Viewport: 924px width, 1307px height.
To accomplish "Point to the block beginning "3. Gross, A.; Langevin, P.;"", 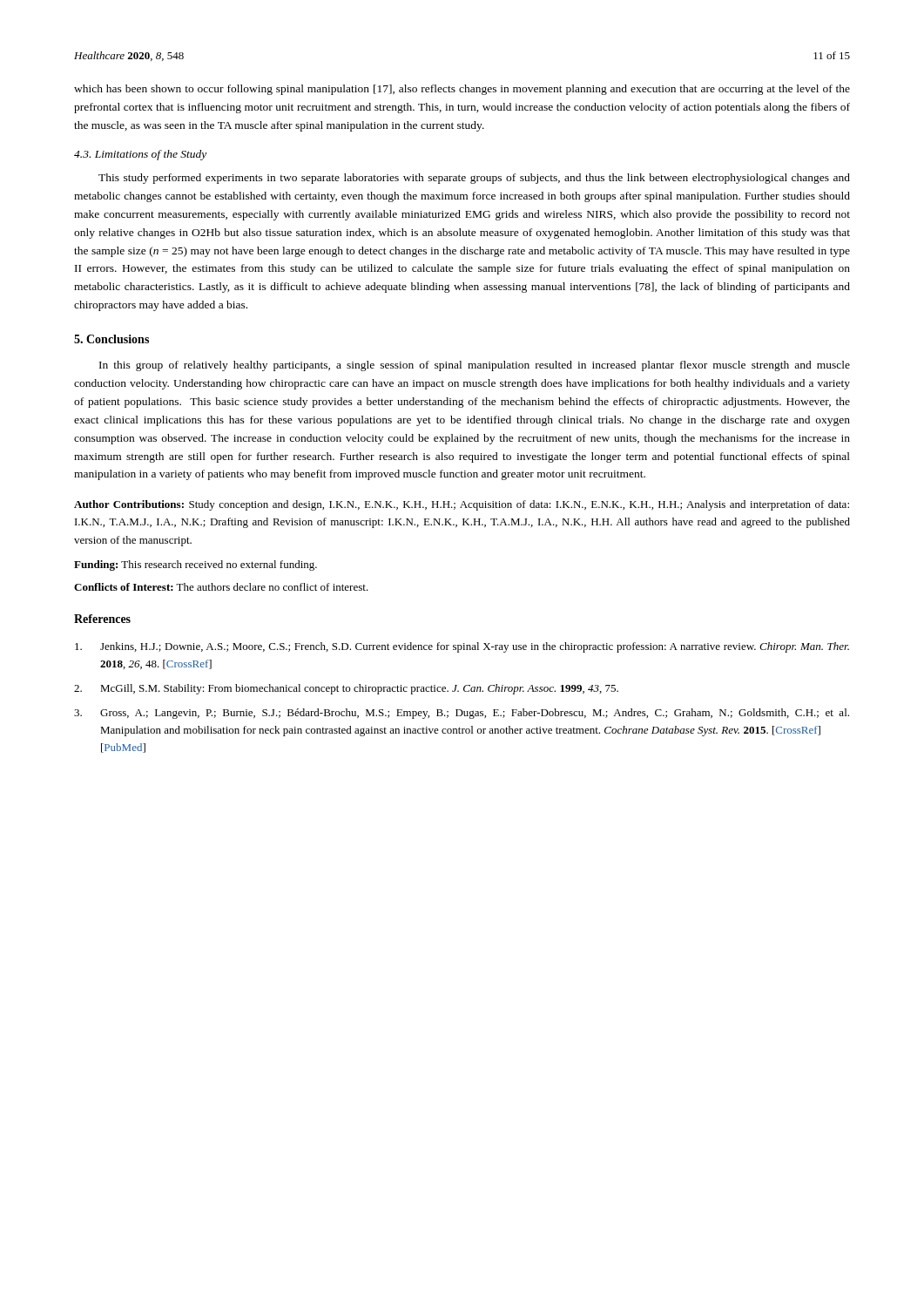I will 462,731.
